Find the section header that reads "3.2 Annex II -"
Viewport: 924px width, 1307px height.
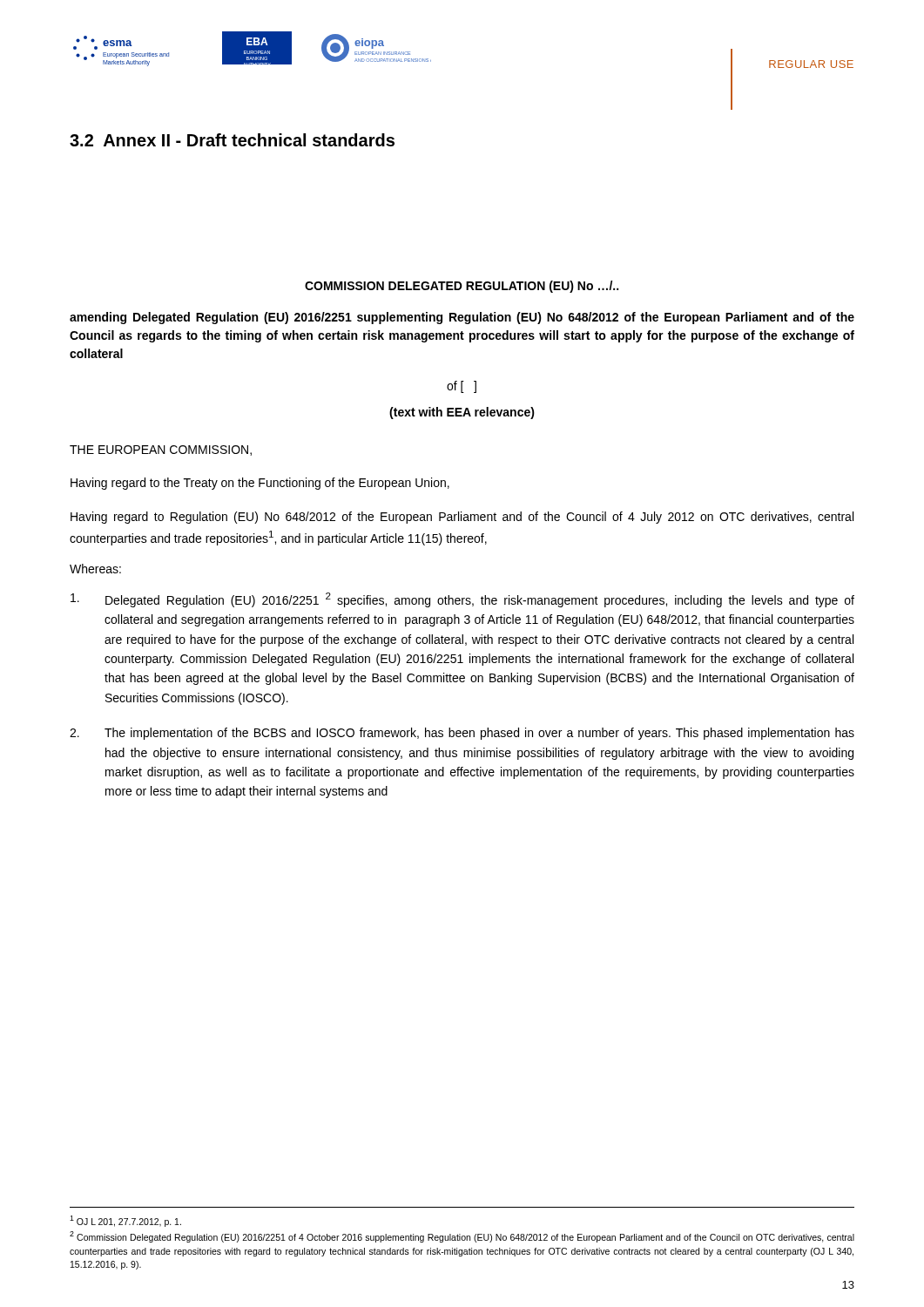232,140
